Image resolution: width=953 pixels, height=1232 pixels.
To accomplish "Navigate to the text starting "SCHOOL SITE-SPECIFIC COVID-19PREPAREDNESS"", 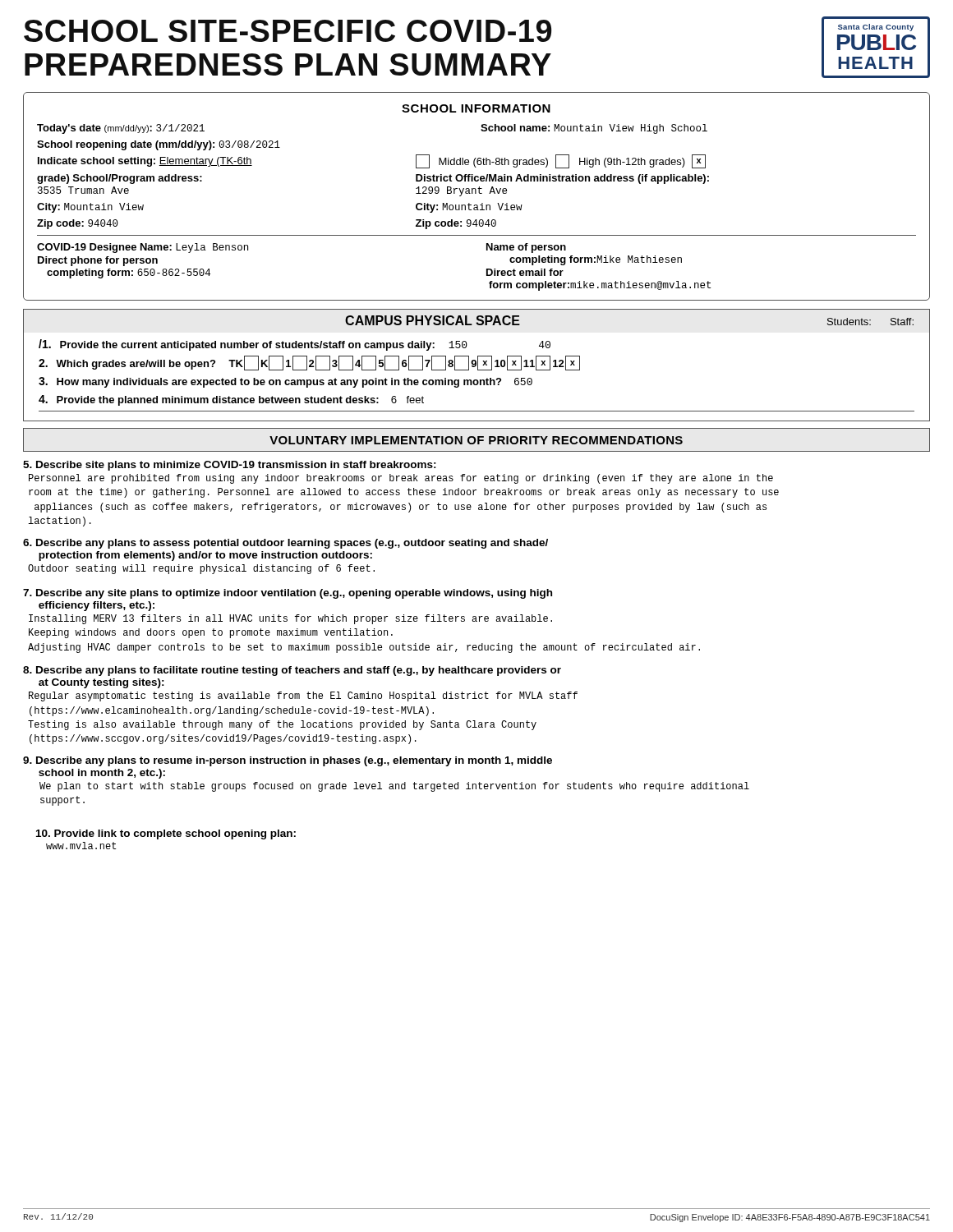I will (415, 48).
